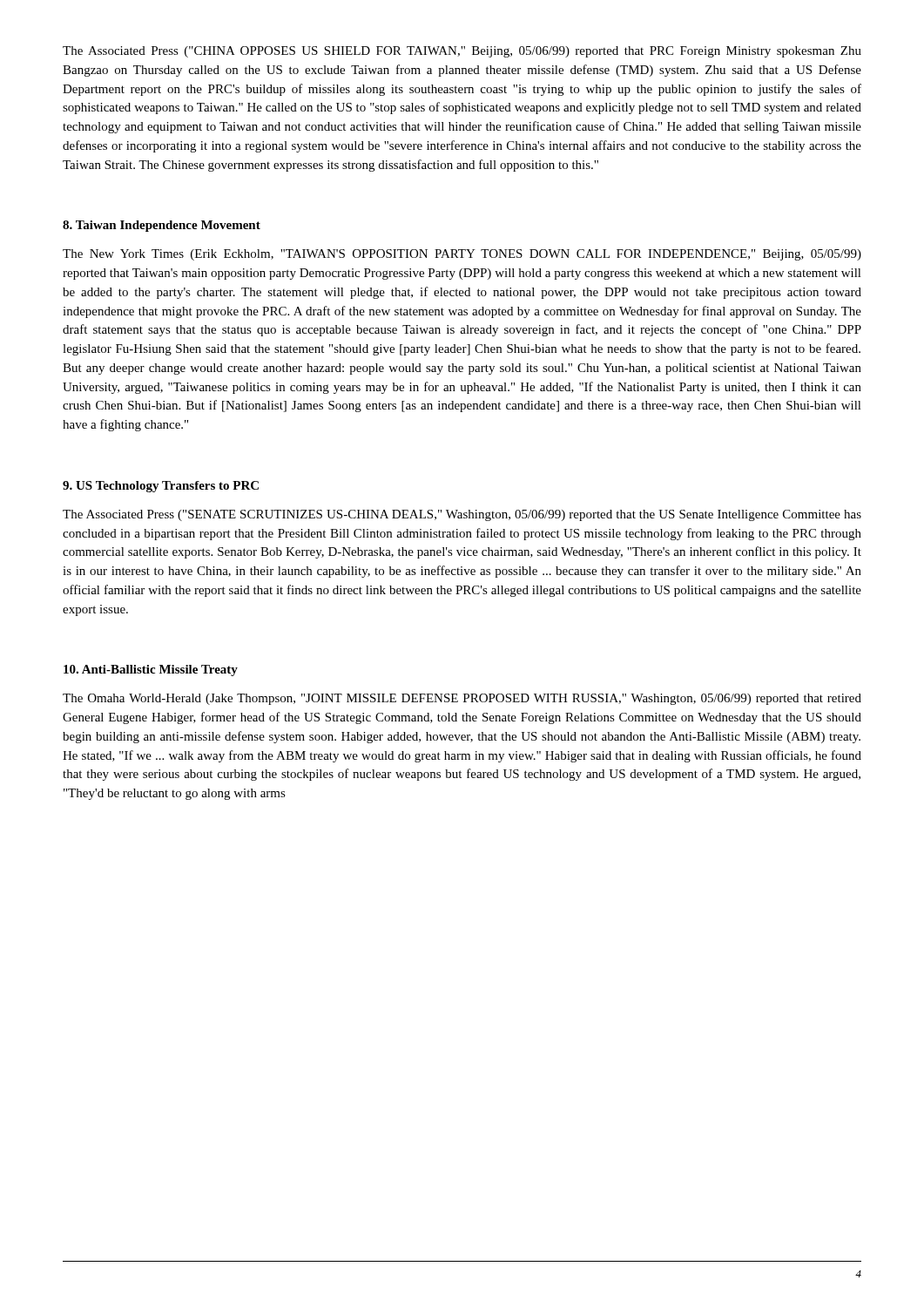Image resolution: width=924 pixels, height=1307 pixels.
Task: Locate the section header containing "9. US Technology Transfers to PRC"
Action: tap(161, 485)
